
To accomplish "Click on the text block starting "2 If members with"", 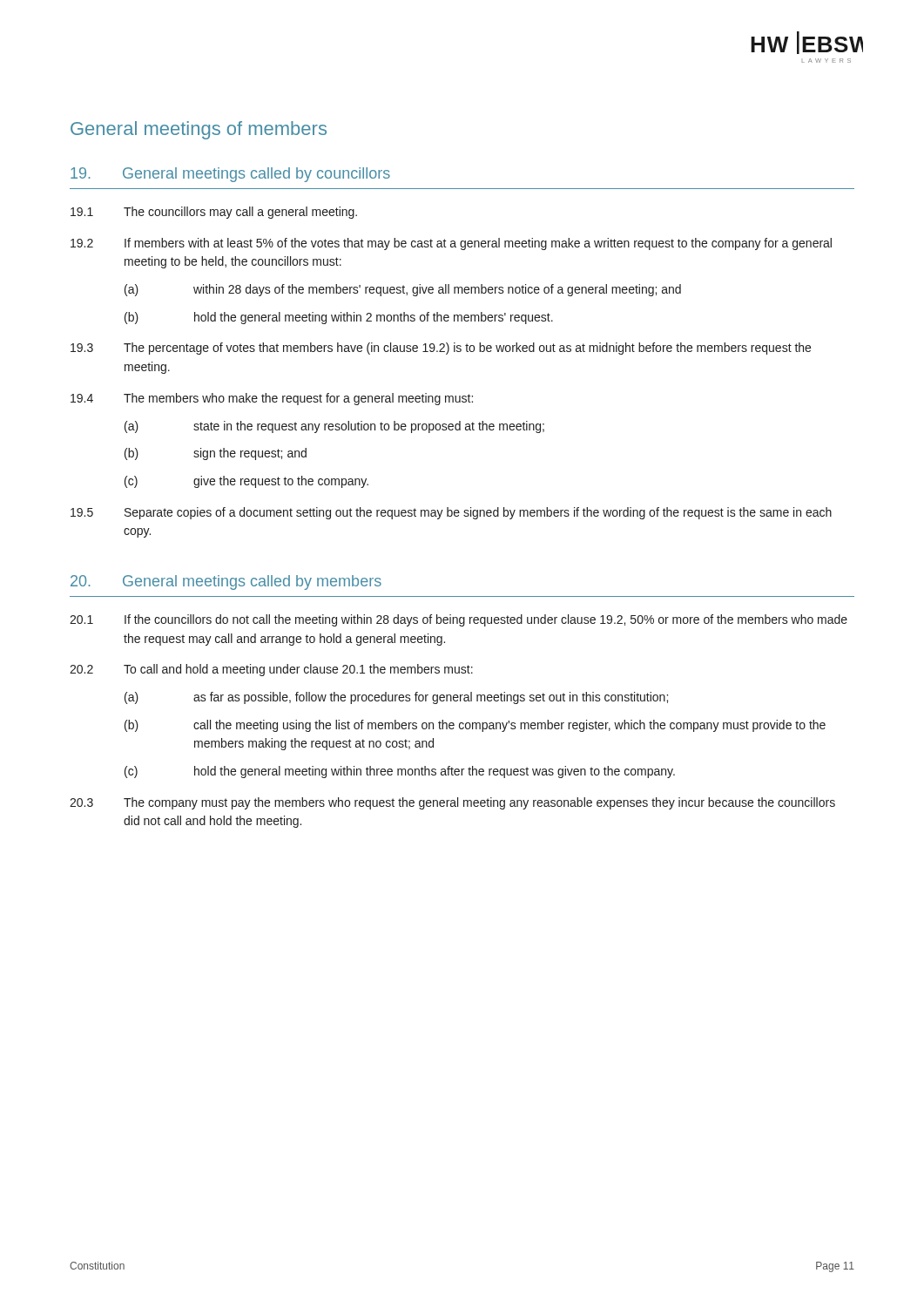I will 462,253.
